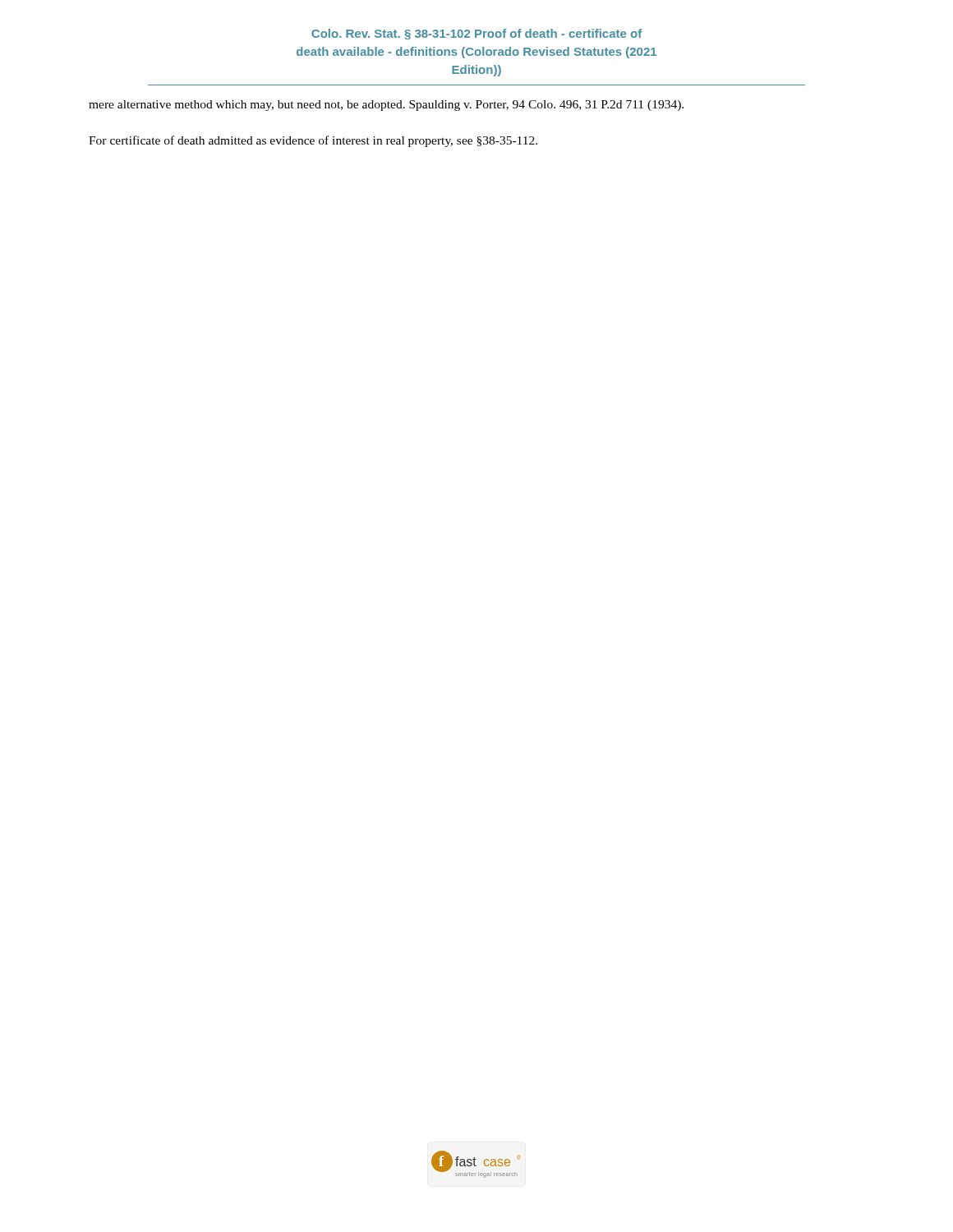The image size is (953, 1232).
Task: Where is the passage that starts "mere alternative method which may, but"?
Action: [476, 104]
